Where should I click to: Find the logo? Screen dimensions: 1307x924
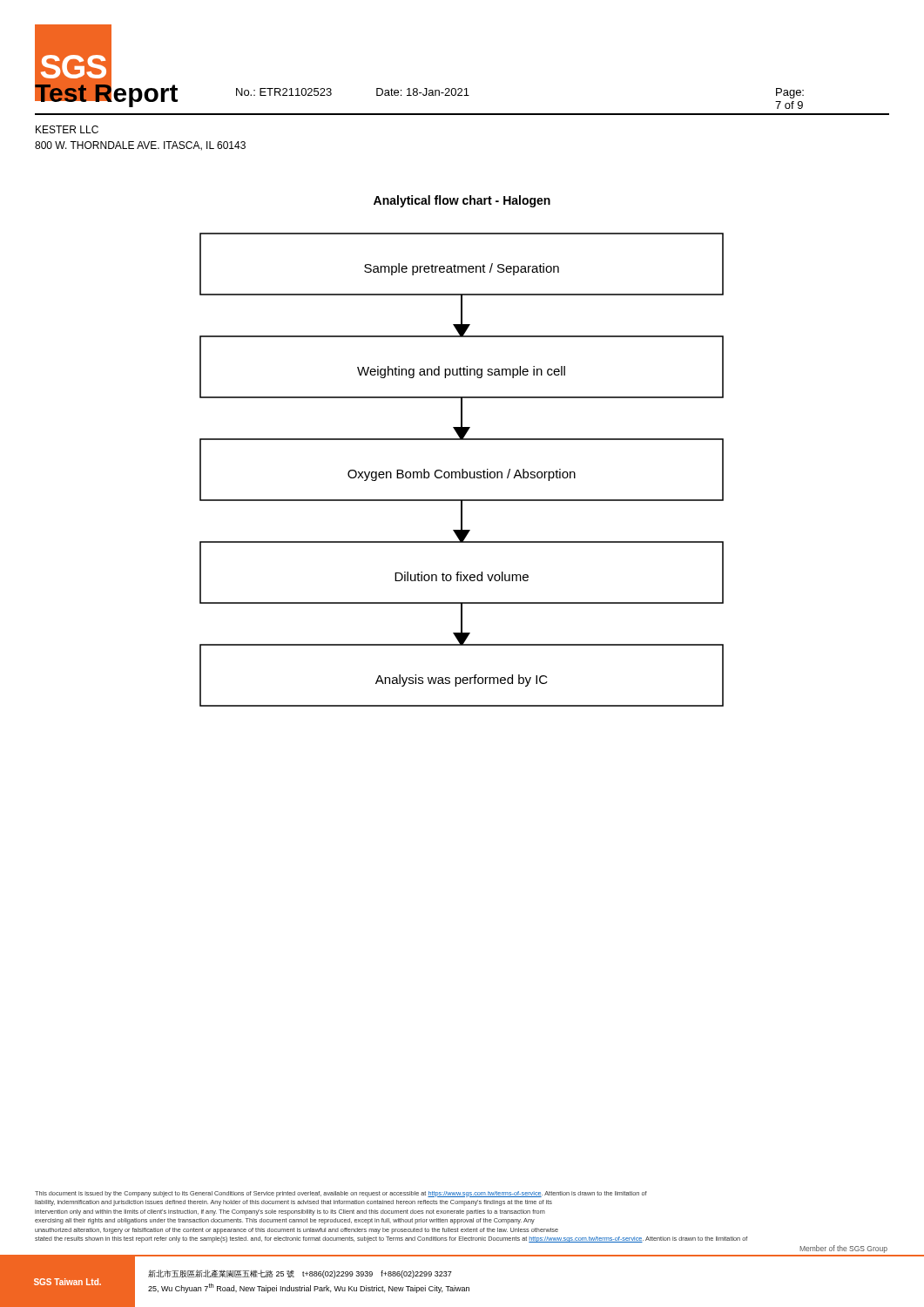click(83, 63)
